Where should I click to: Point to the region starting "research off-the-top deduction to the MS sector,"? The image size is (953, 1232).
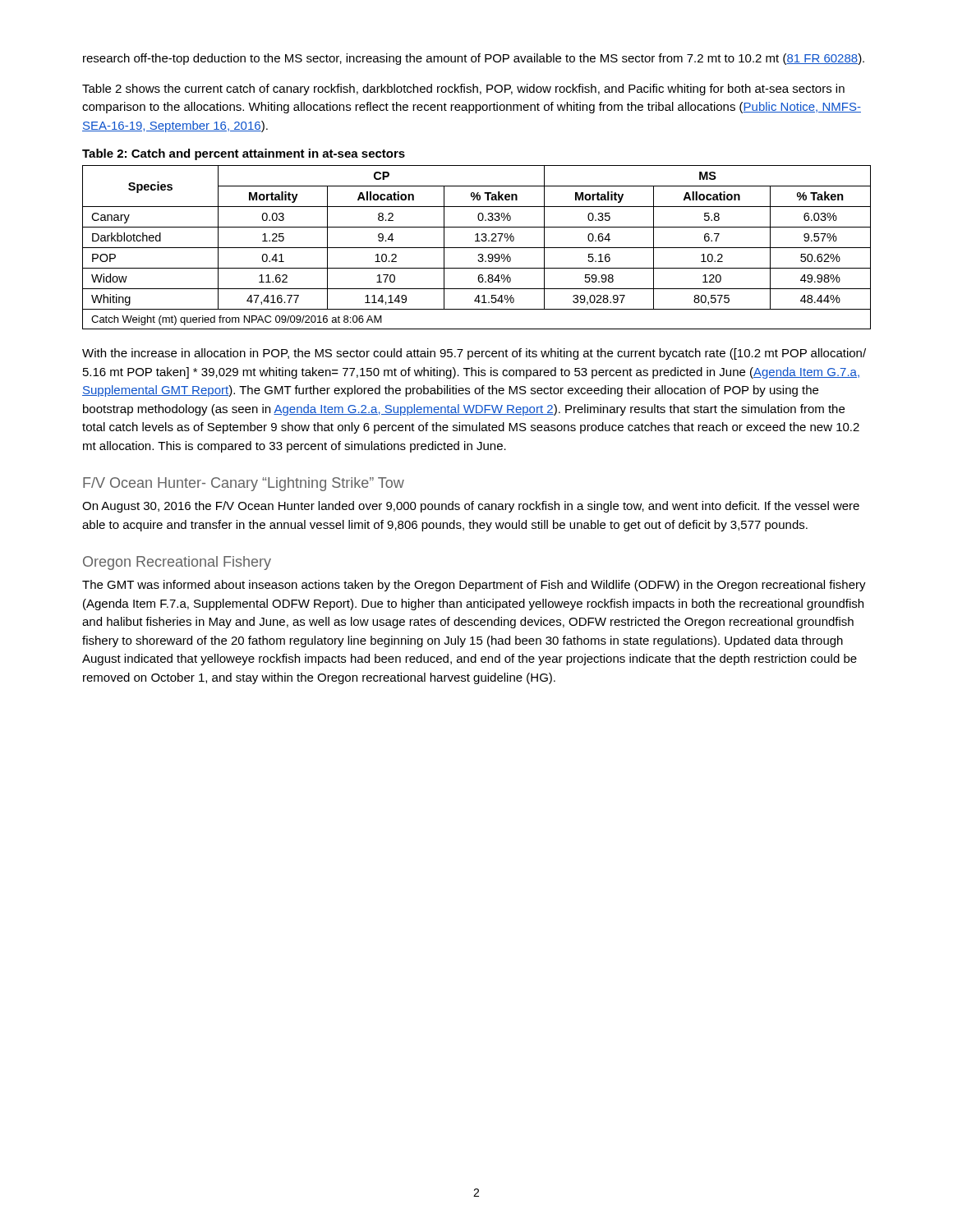pos(476,59)
